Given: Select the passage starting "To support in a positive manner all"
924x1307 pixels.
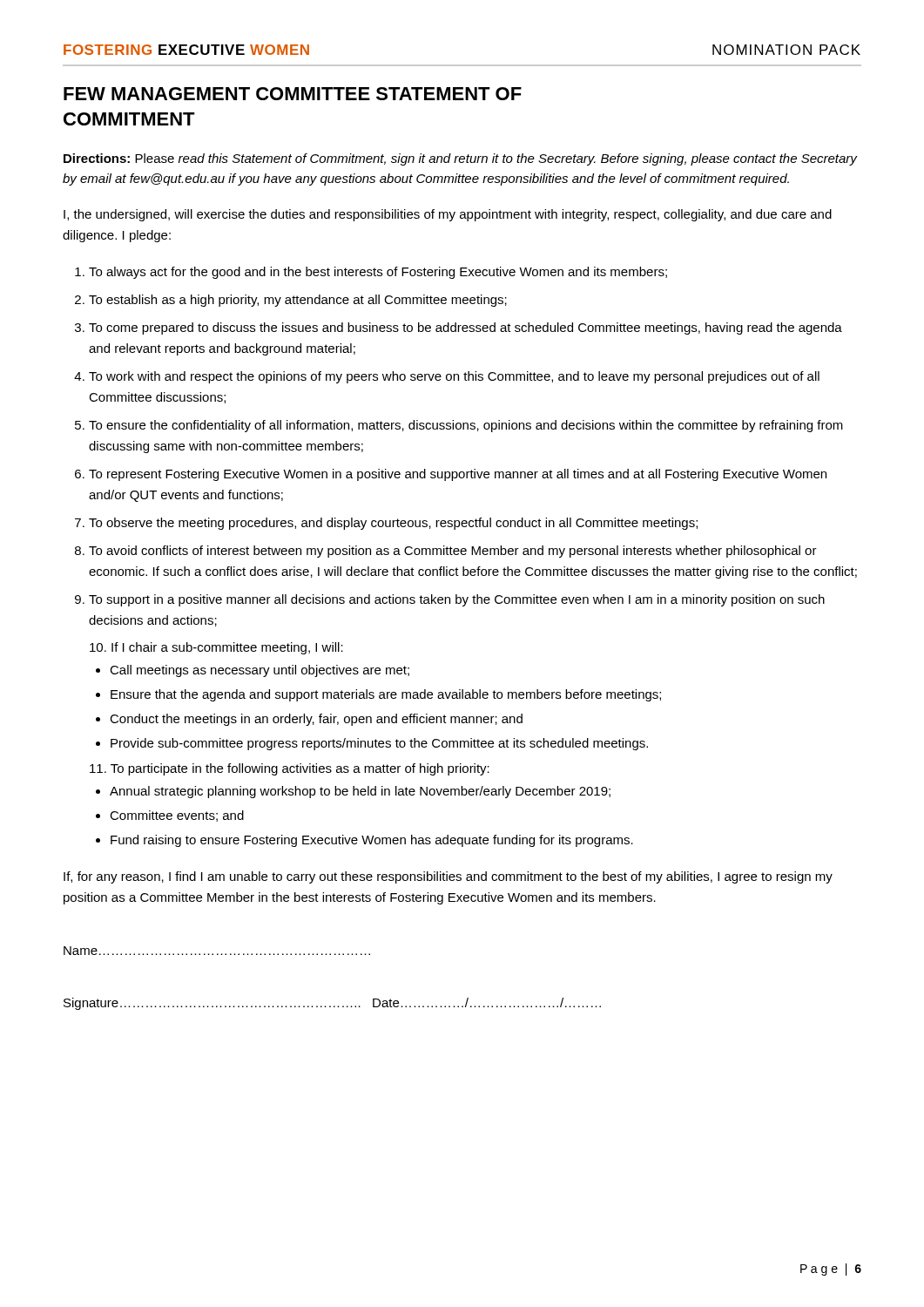Looking at the screenshot, I should click(457, 610).
